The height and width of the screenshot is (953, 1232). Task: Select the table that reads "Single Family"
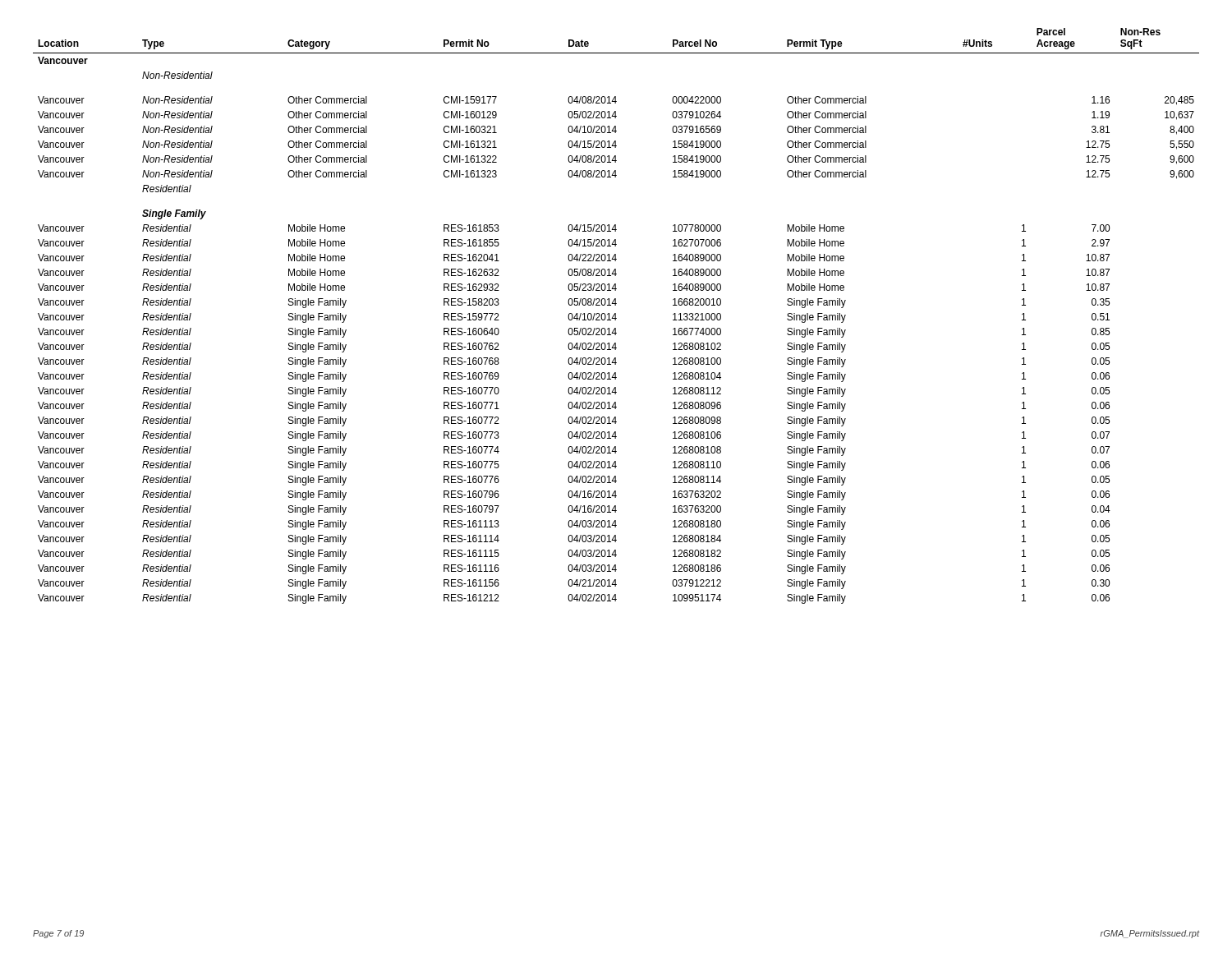616,315
